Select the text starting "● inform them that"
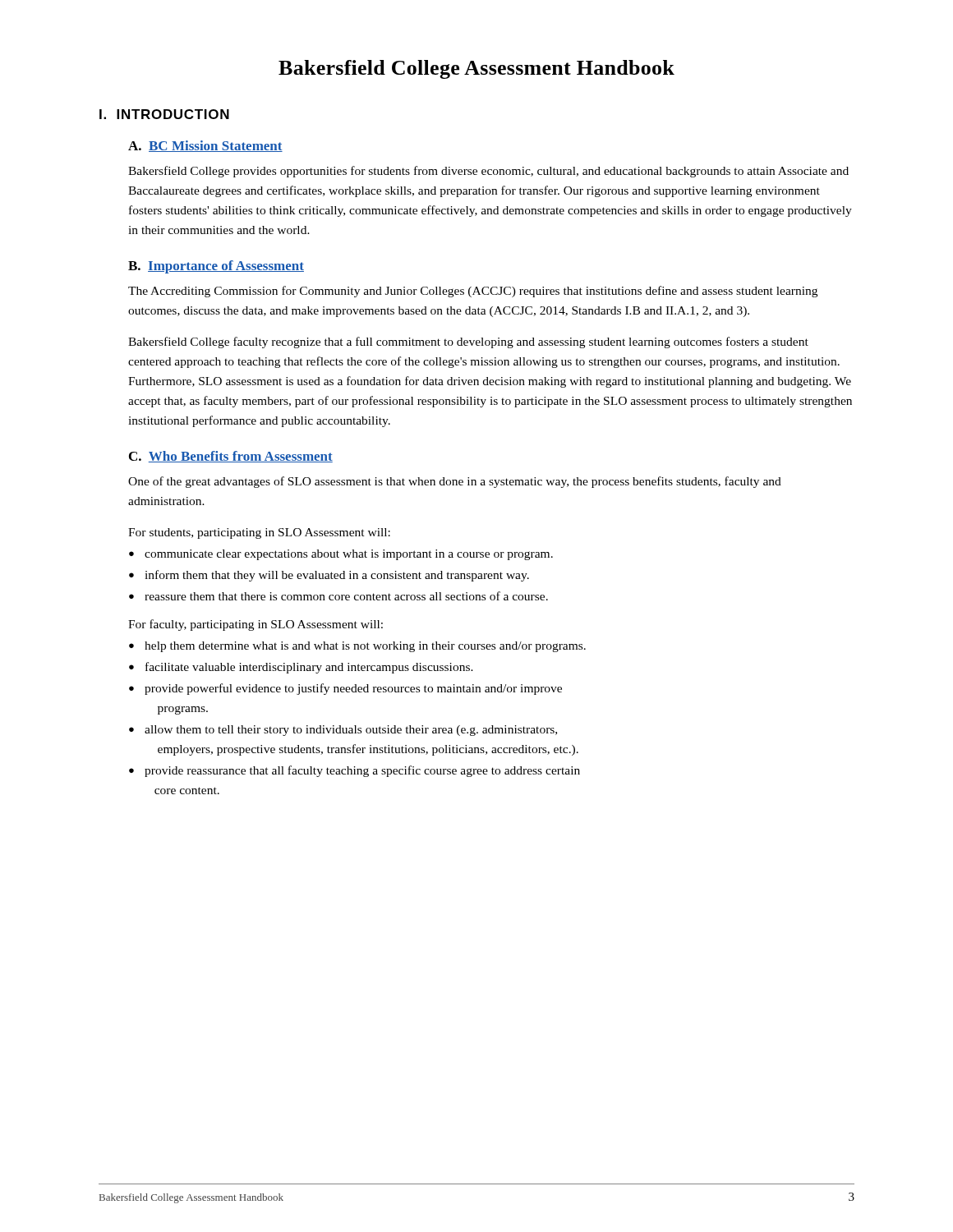The width and height of the screenshot is (953, 1232). point(491,575)
